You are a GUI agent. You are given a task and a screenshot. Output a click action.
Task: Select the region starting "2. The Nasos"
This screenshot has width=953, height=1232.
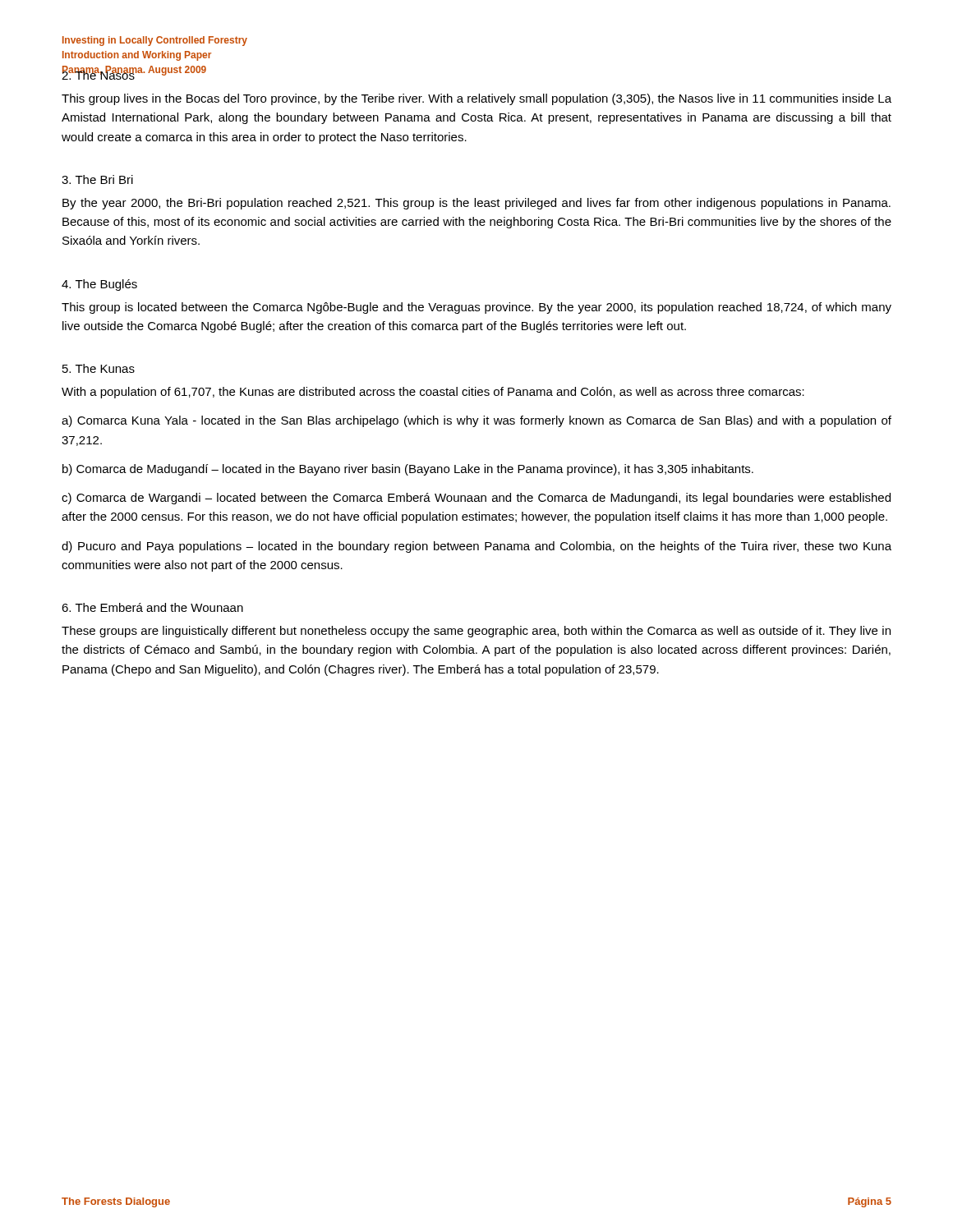[98, 75]
